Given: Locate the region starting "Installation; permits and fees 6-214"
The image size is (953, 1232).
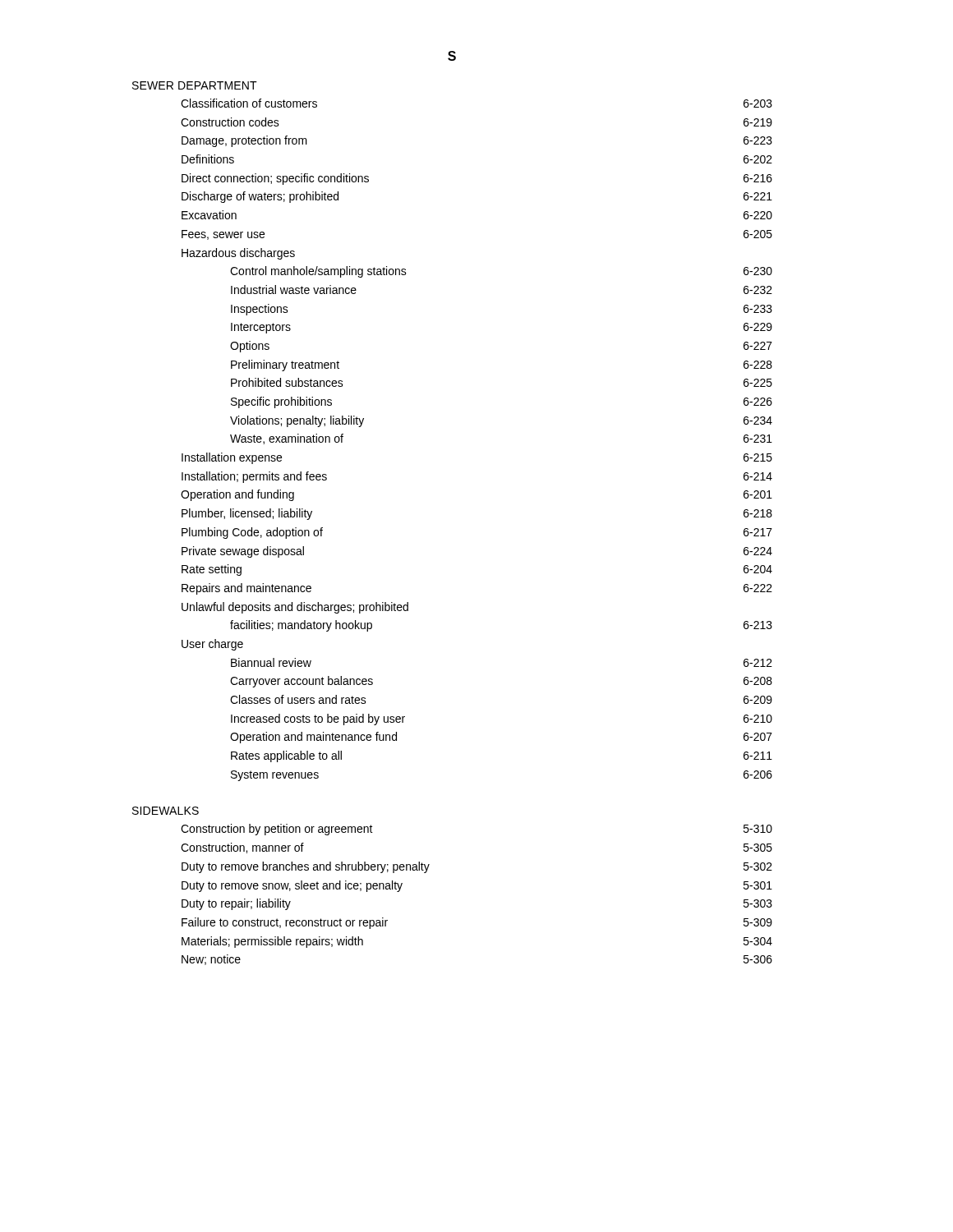Looking at the screenshot, I should coord(252,477).
